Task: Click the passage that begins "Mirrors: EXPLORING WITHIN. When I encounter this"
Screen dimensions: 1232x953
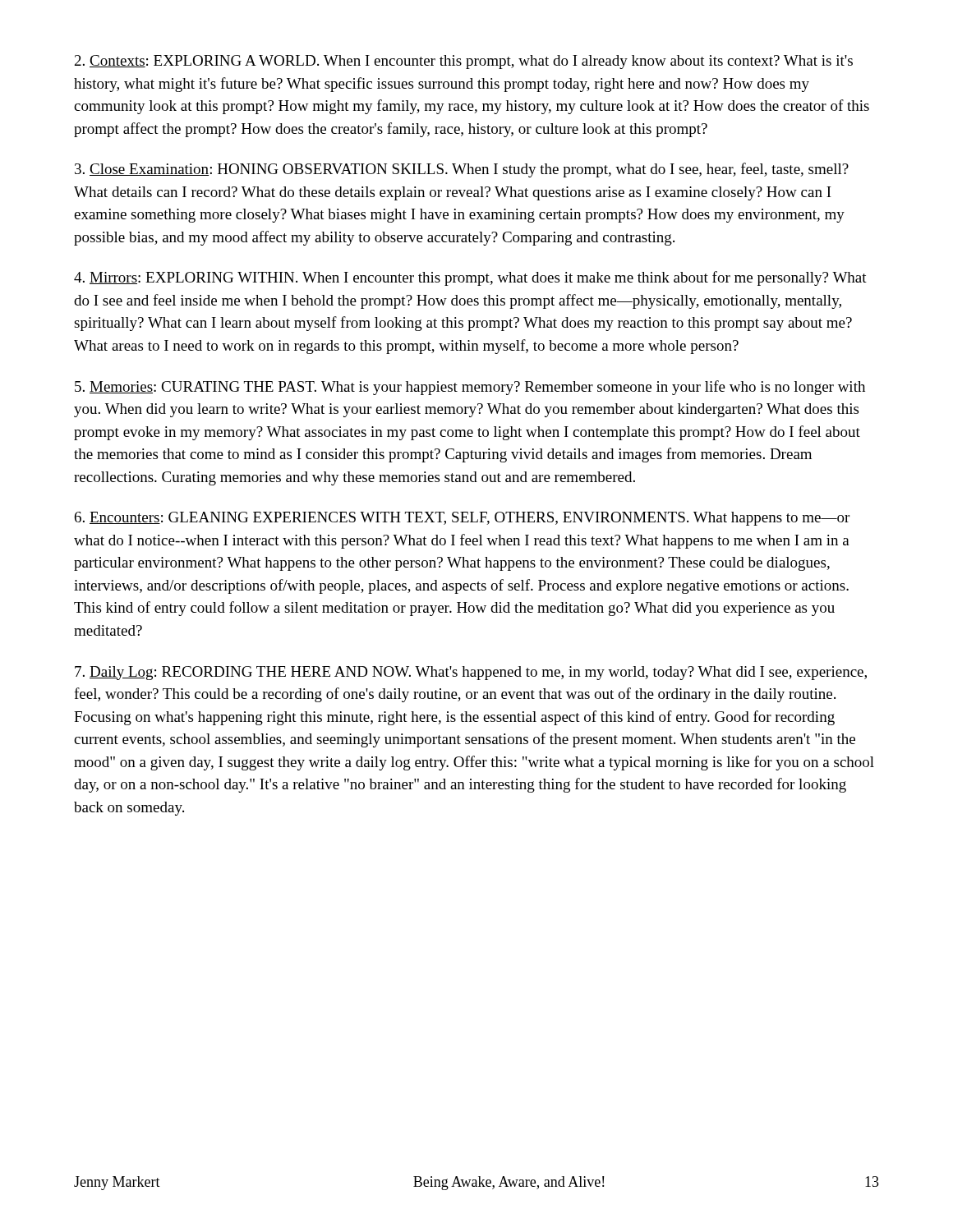Action: point(470,311)
